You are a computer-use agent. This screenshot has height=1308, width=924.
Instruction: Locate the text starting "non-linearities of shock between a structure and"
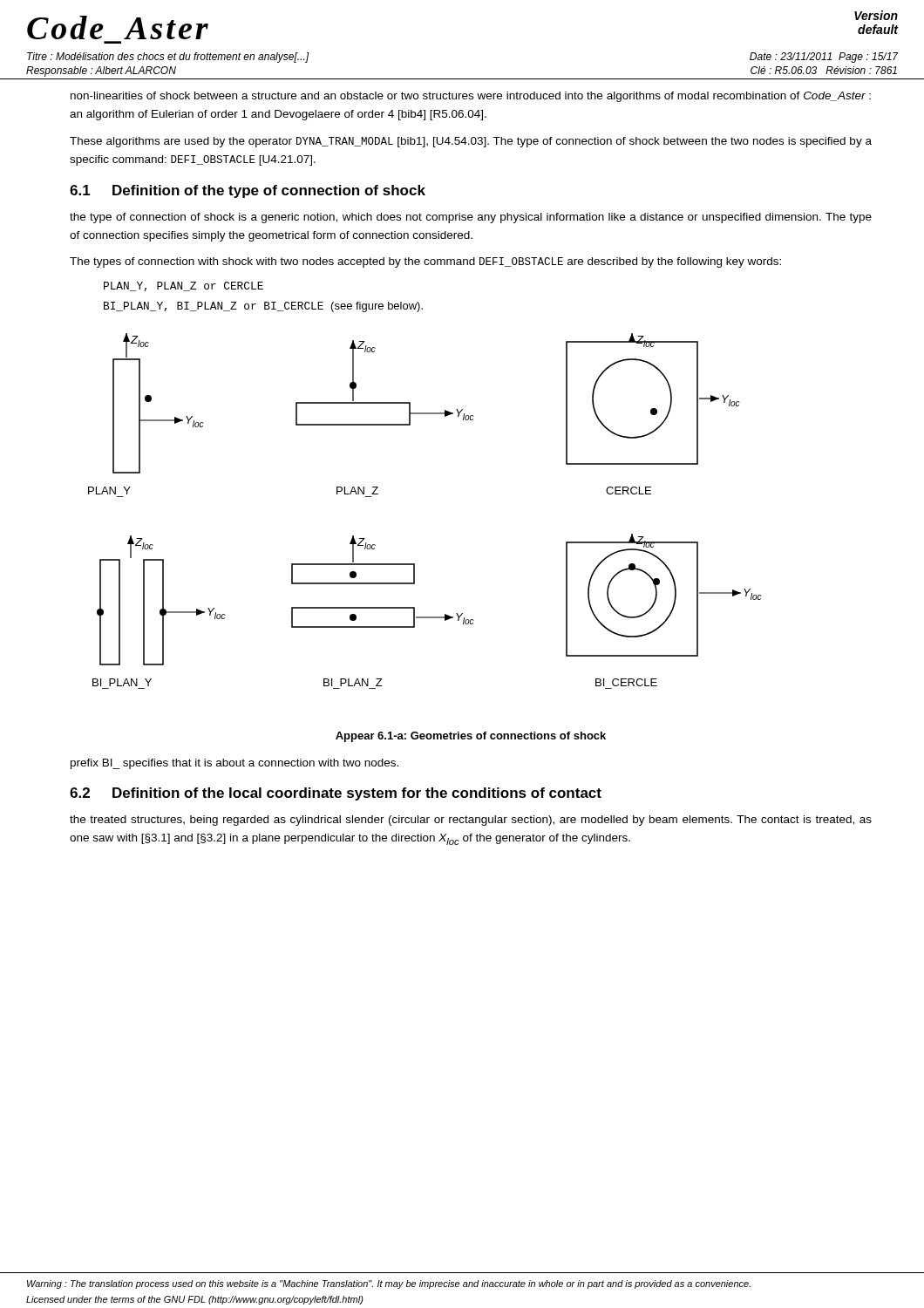click(471, 105)
